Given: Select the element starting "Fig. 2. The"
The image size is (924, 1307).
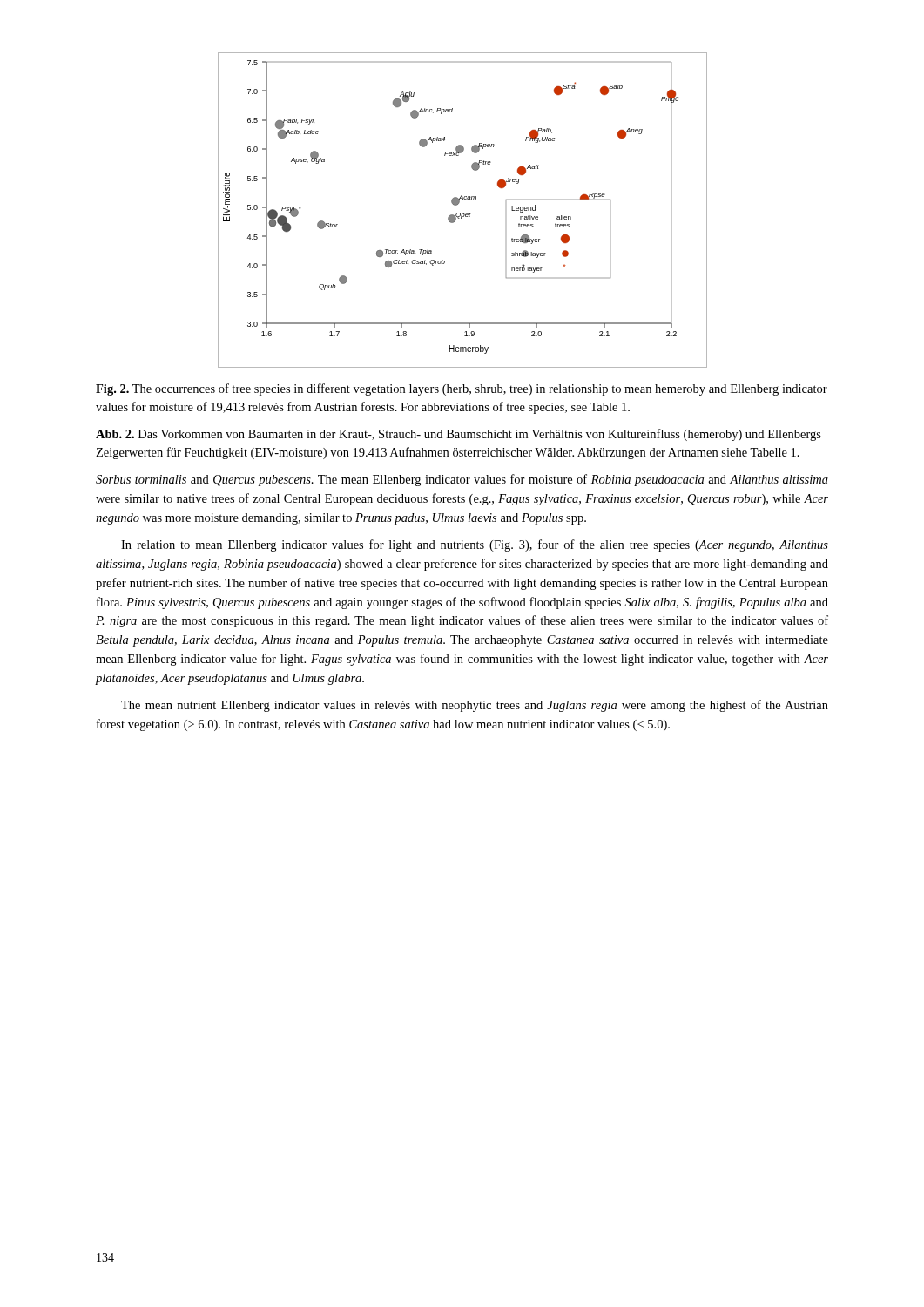Looking at the screenshot, I should pyautogui.click(x=461, y=398).
